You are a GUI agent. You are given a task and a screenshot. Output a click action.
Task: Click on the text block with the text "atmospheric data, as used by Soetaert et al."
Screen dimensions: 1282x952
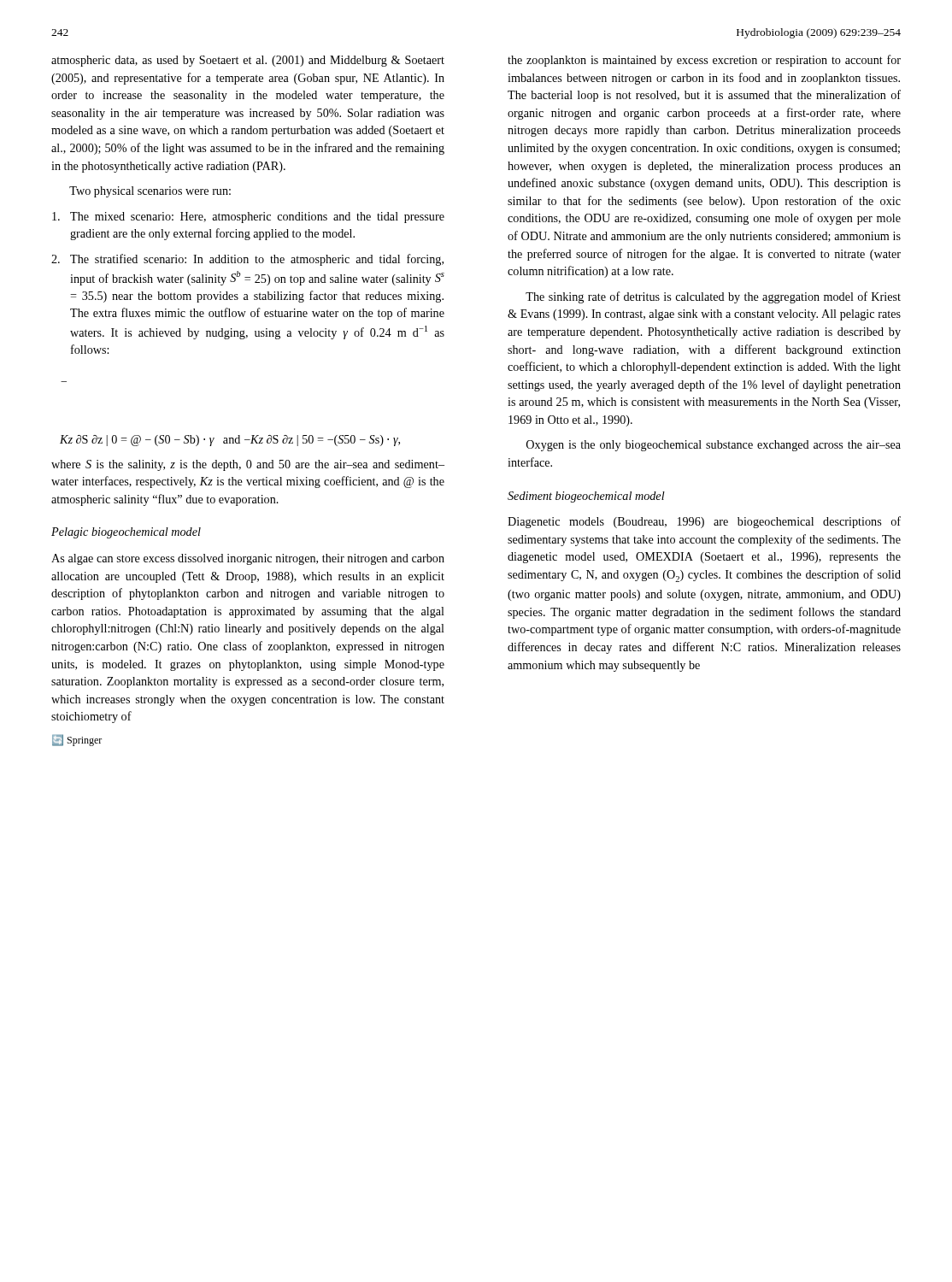248,113
